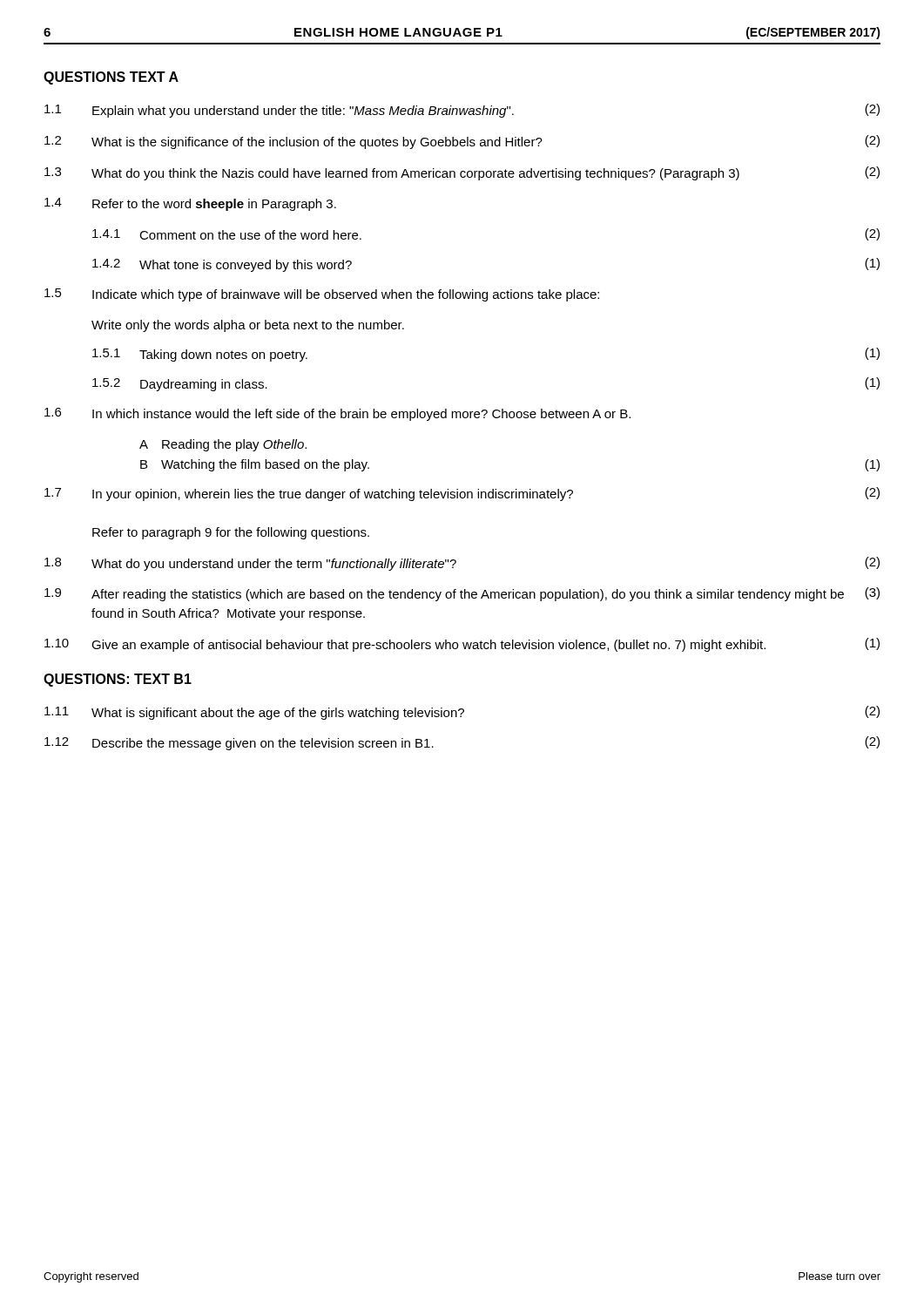Viewport: 924px width, 1307px height.
Task: Select the element starting "2 What is"
Action: [462, 142]
